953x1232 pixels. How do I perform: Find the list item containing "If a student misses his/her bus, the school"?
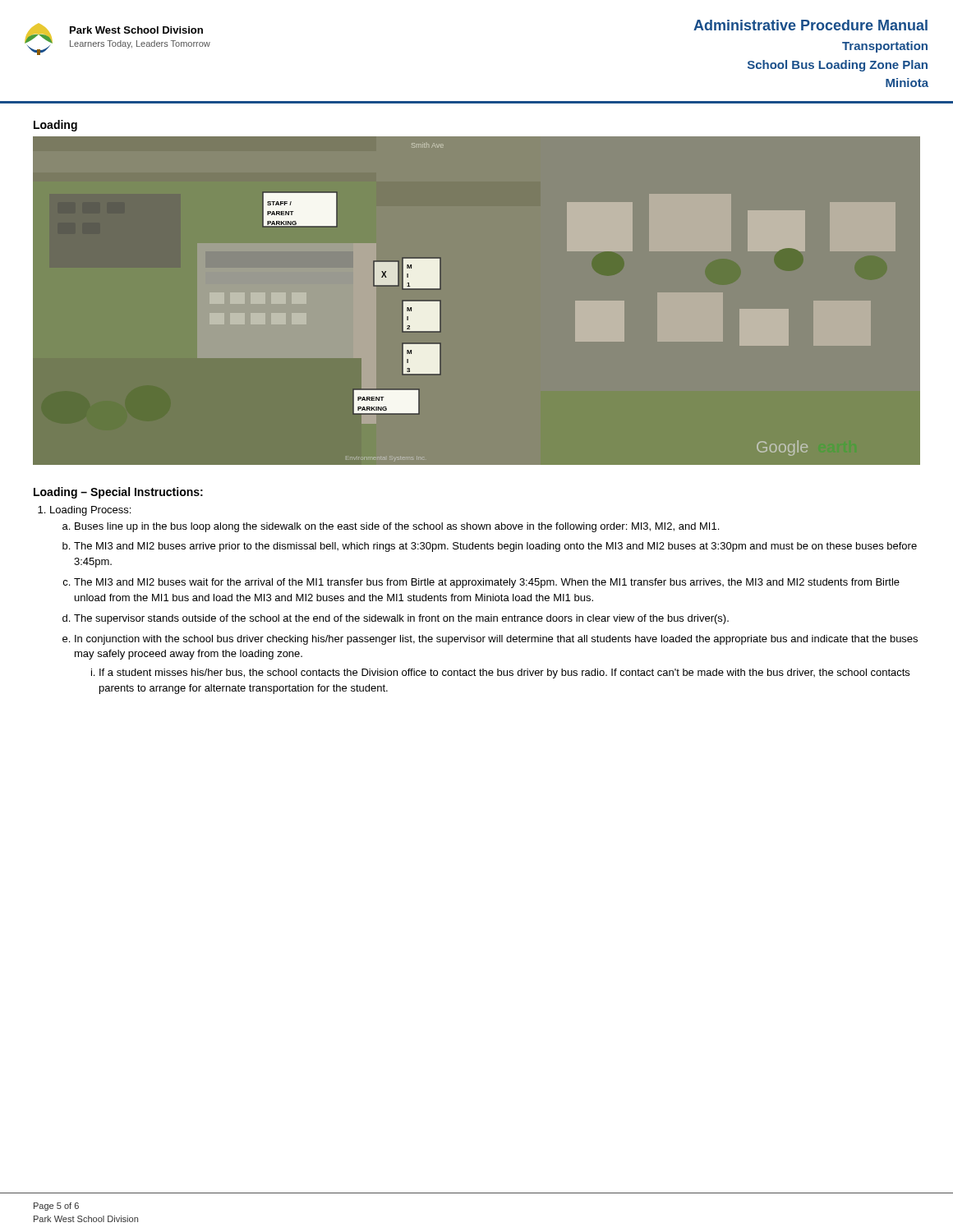click(504, 680)
